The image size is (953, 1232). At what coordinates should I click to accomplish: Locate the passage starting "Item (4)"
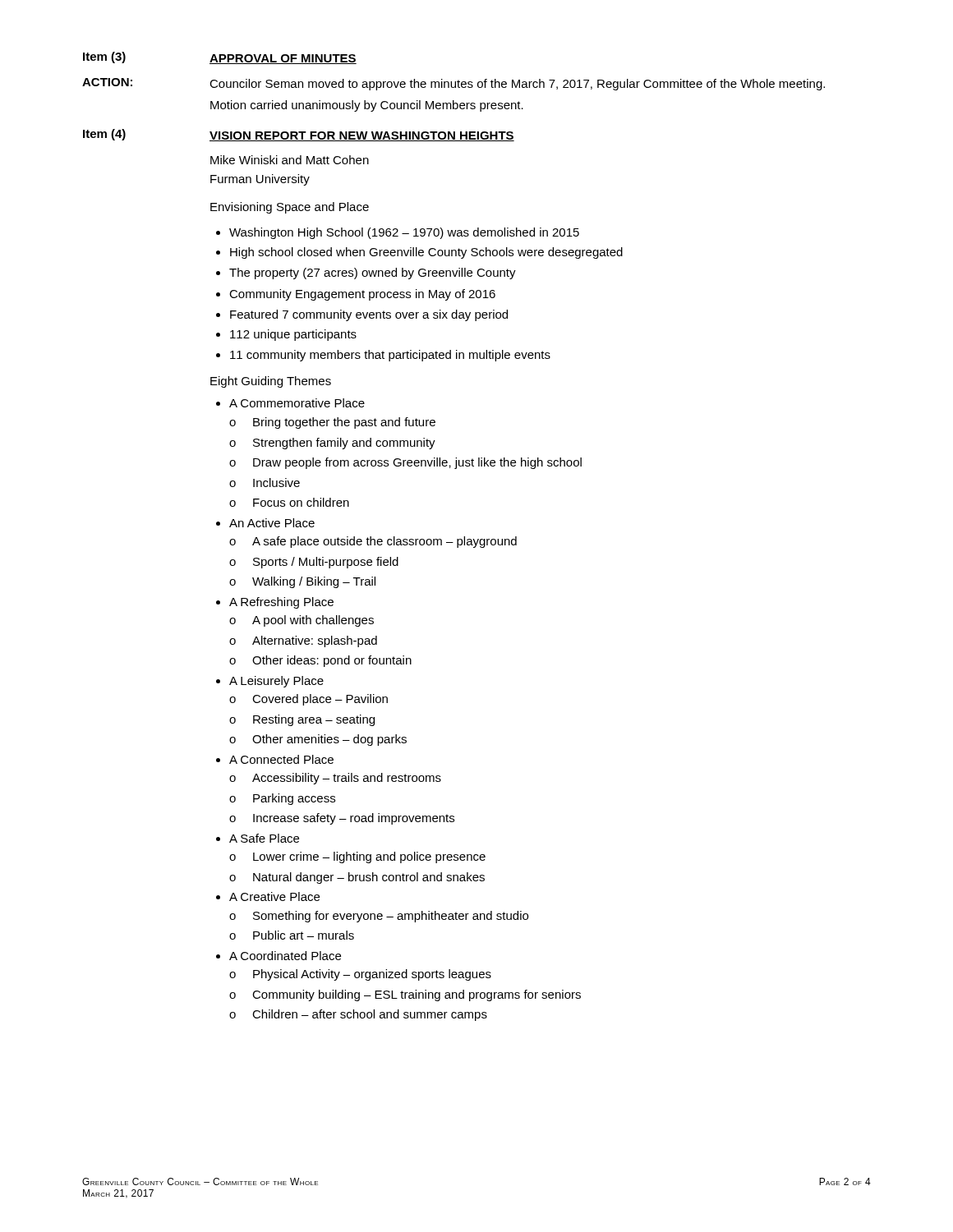104,133
